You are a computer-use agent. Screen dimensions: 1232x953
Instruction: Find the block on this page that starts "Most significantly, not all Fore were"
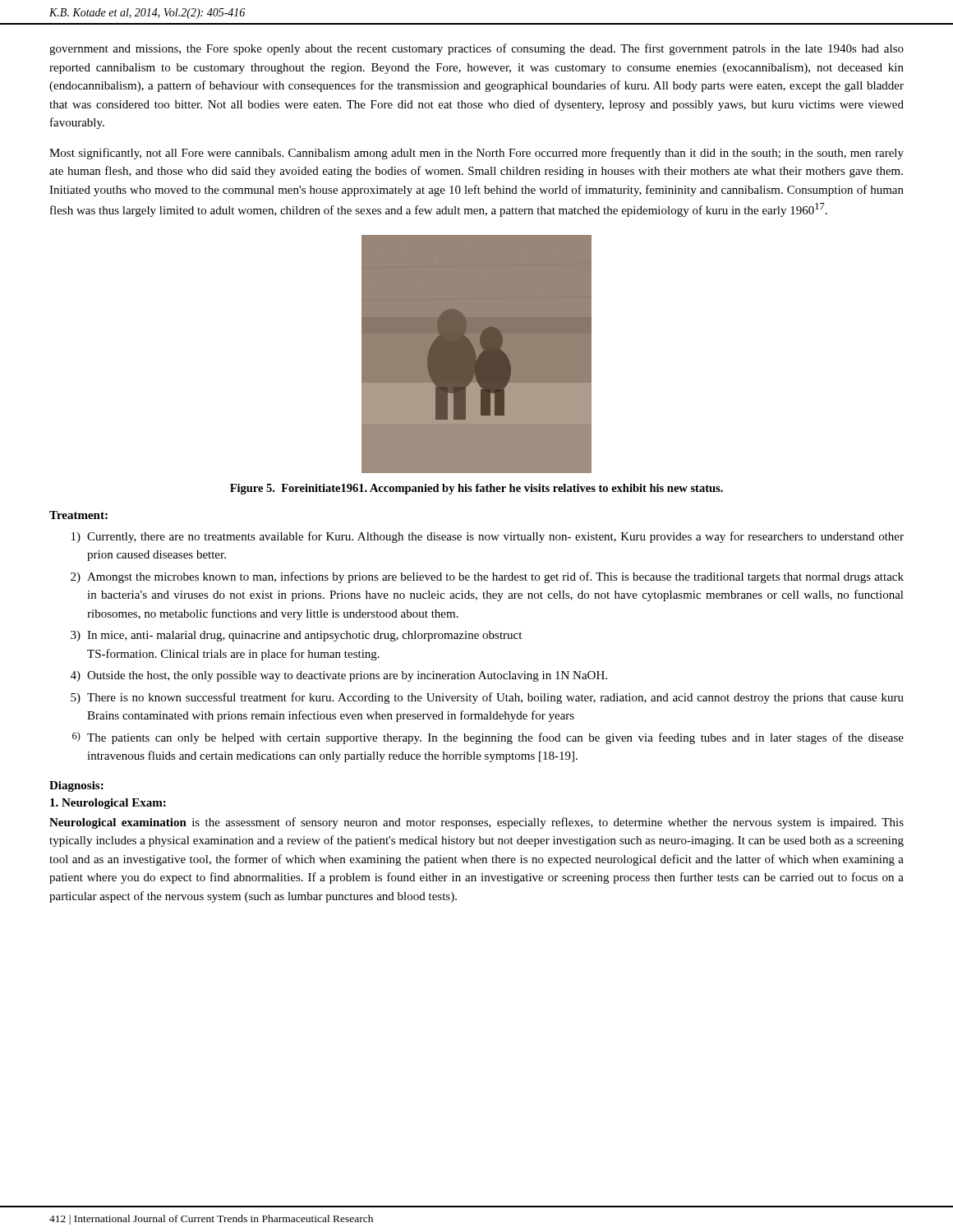[476, 181]
